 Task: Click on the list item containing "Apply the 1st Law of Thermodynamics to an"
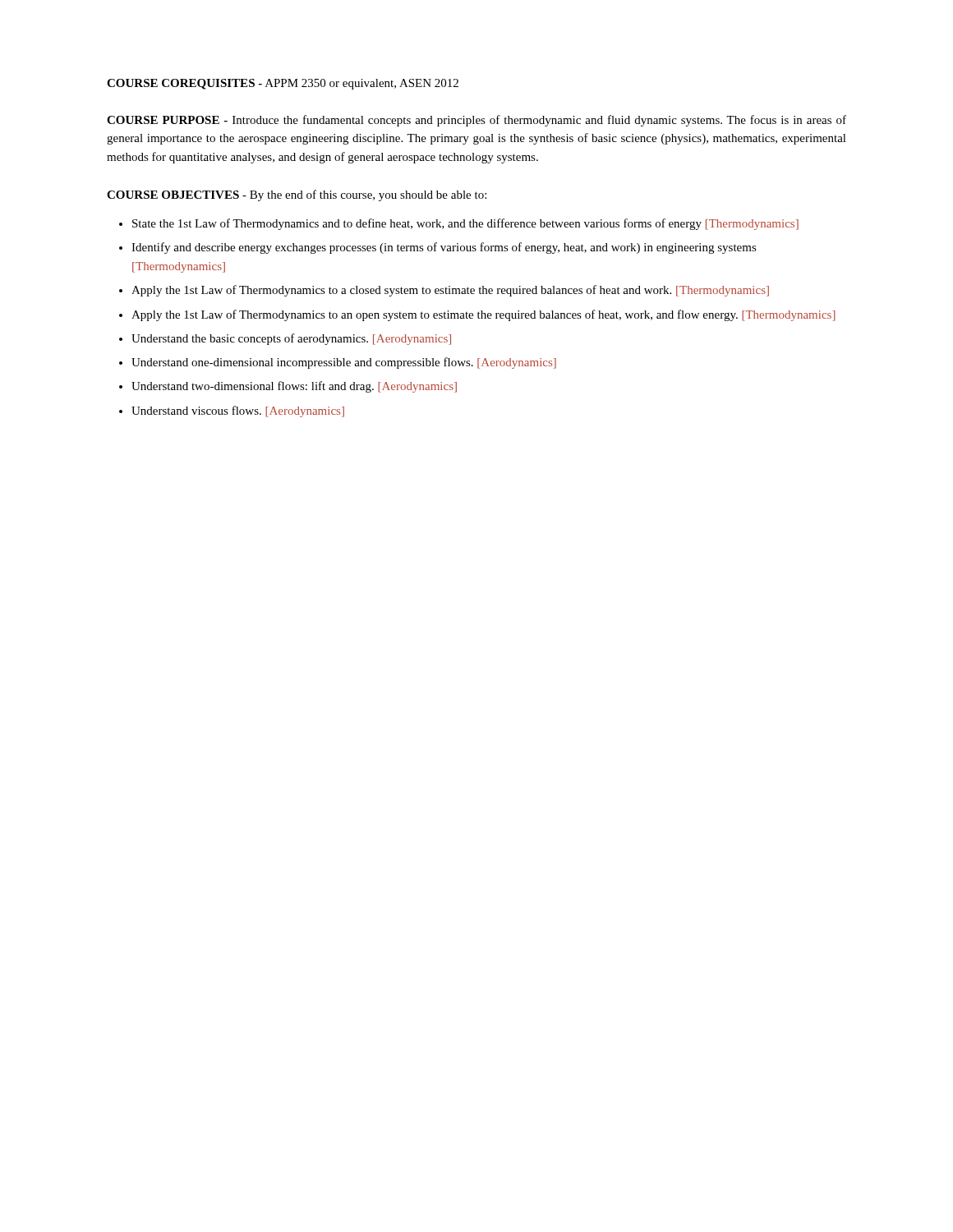point(484,314)
